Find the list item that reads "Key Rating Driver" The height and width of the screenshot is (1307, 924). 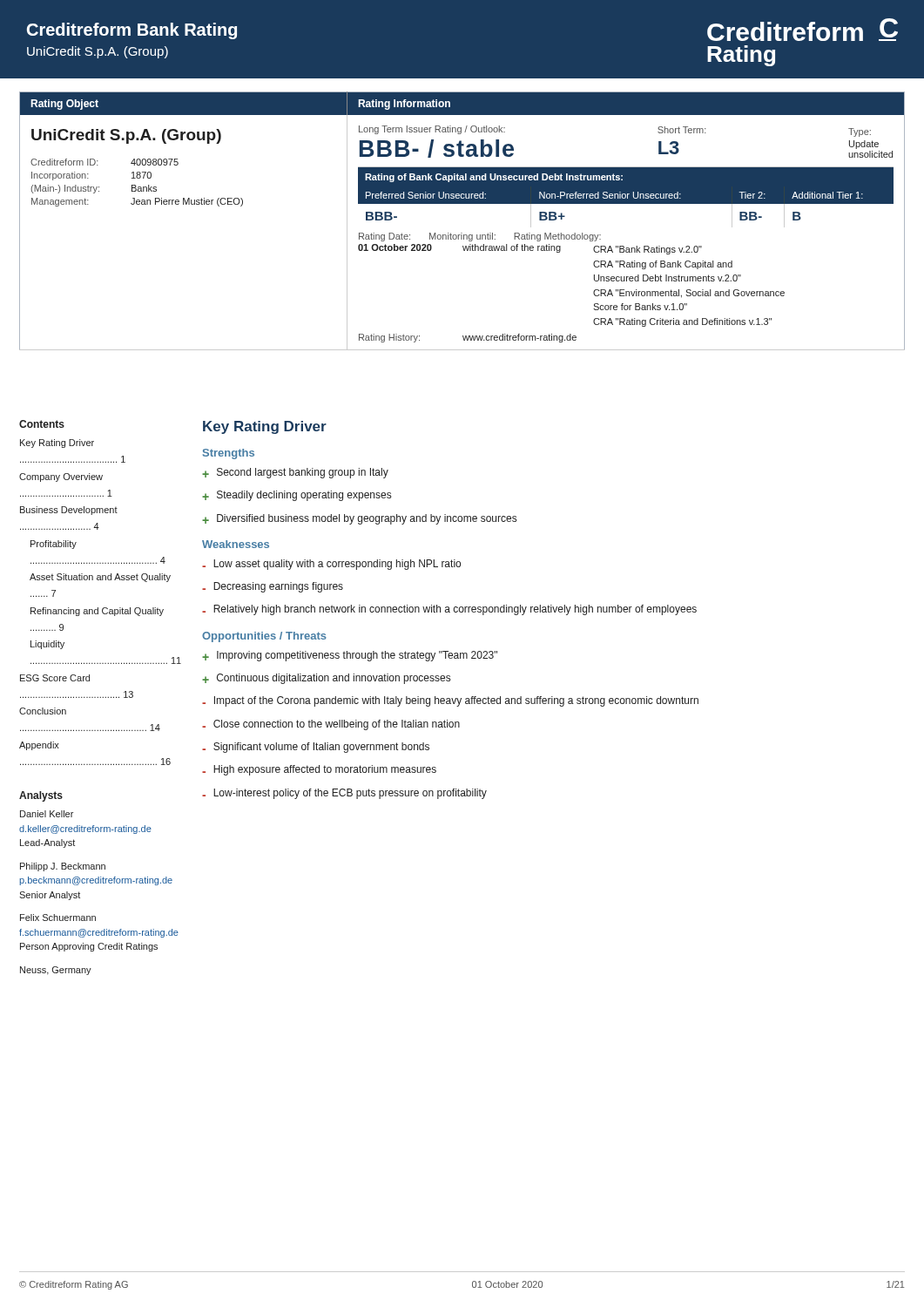72,451
